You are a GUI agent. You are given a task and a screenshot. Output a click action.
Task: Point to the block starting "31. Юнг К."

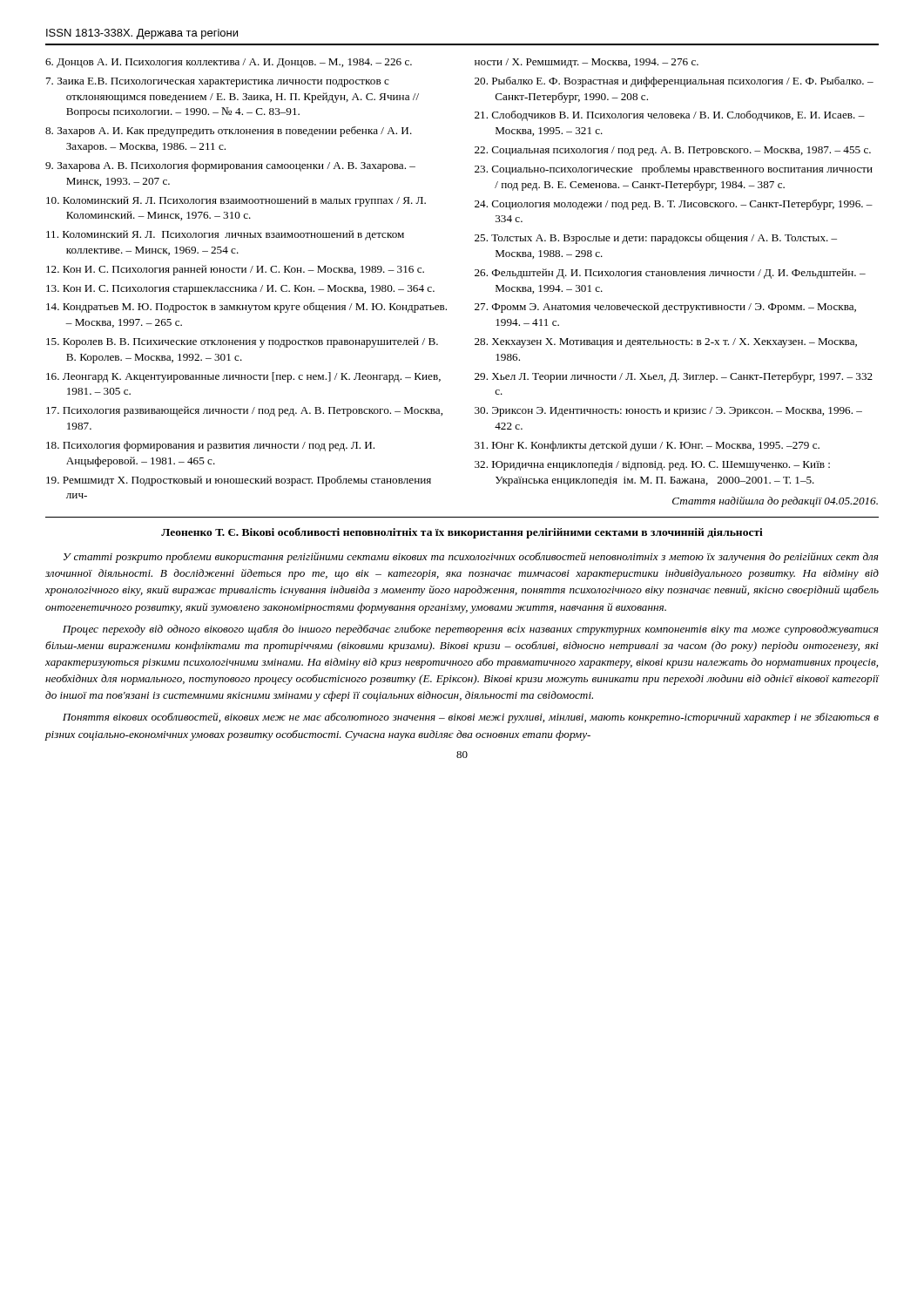pos(647,445)
